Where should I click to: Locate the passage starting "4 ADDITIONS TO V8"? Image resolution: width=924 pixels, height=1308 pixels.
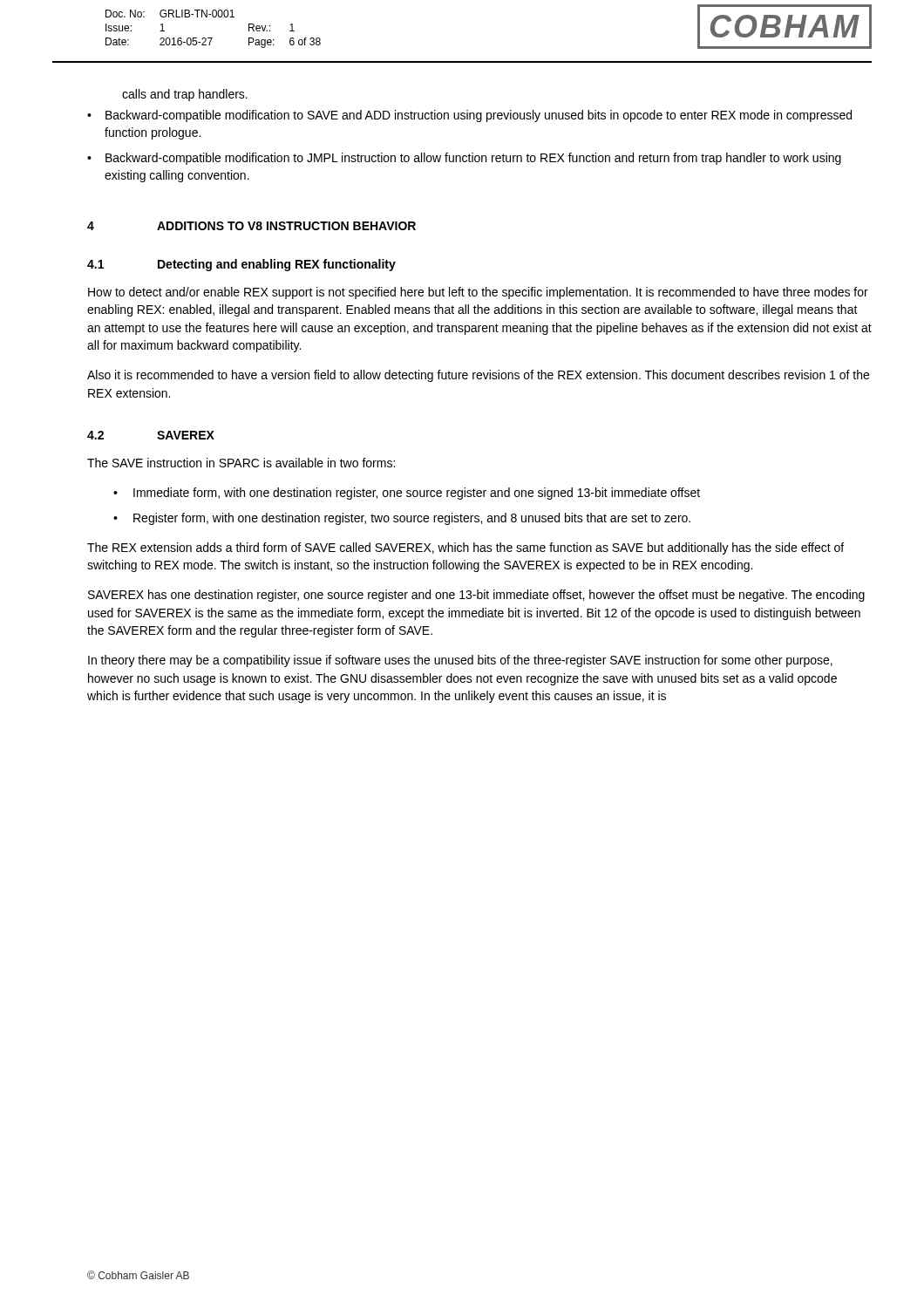252,226
